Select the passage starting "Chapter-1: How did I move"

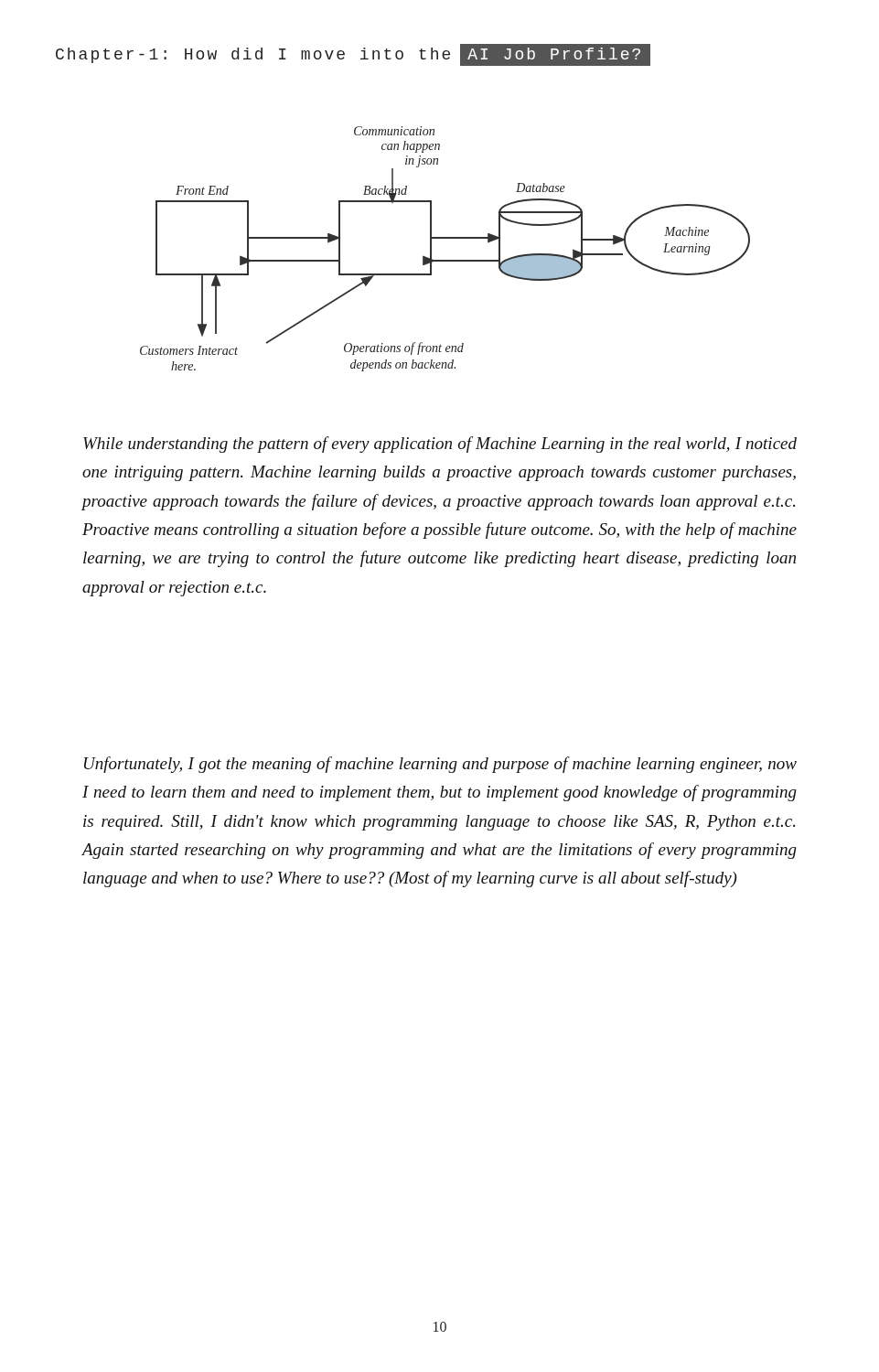pos(440,55)
